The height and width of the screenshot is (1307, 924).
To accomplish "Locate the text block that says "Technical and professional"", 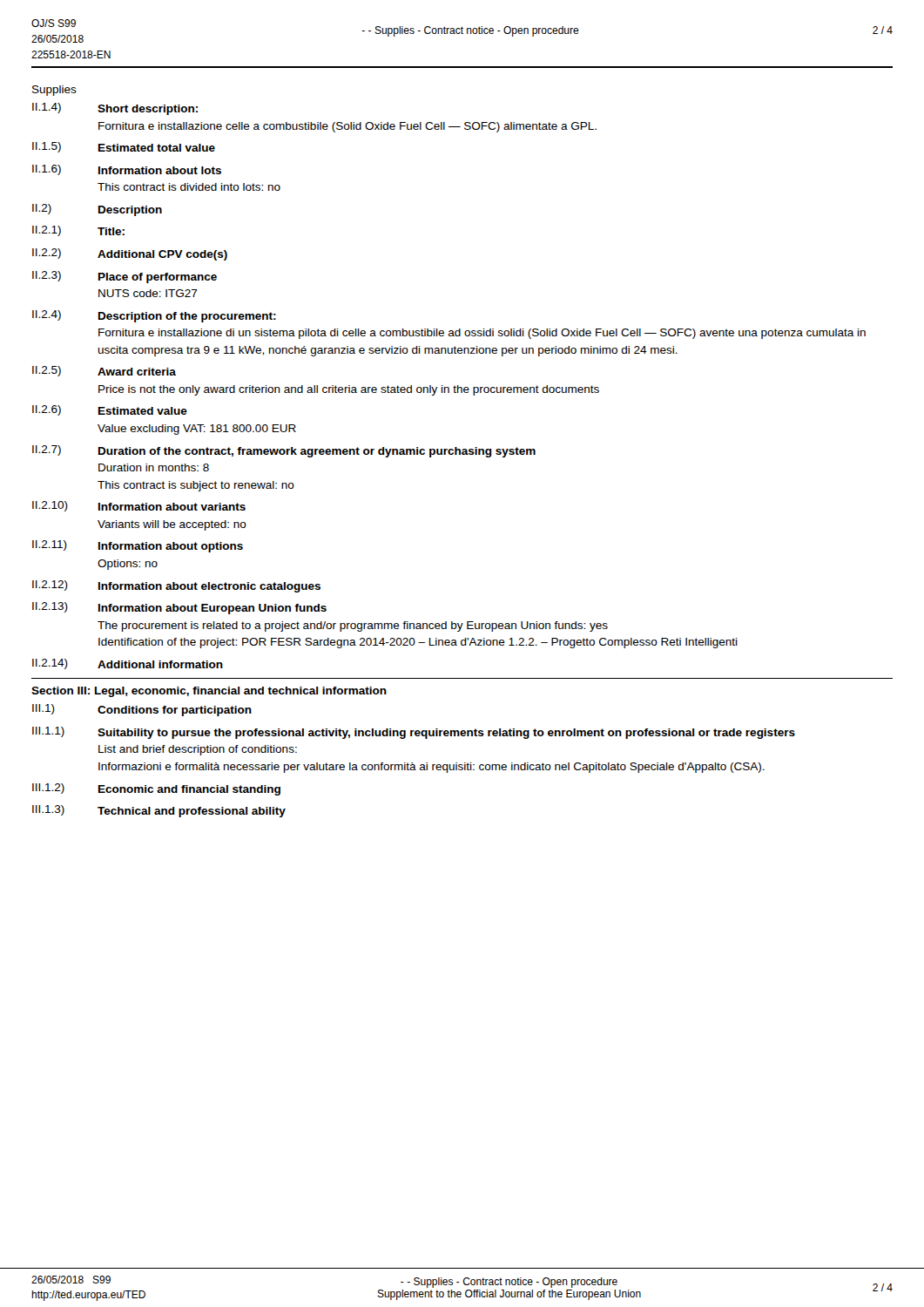I will [192, 811].
